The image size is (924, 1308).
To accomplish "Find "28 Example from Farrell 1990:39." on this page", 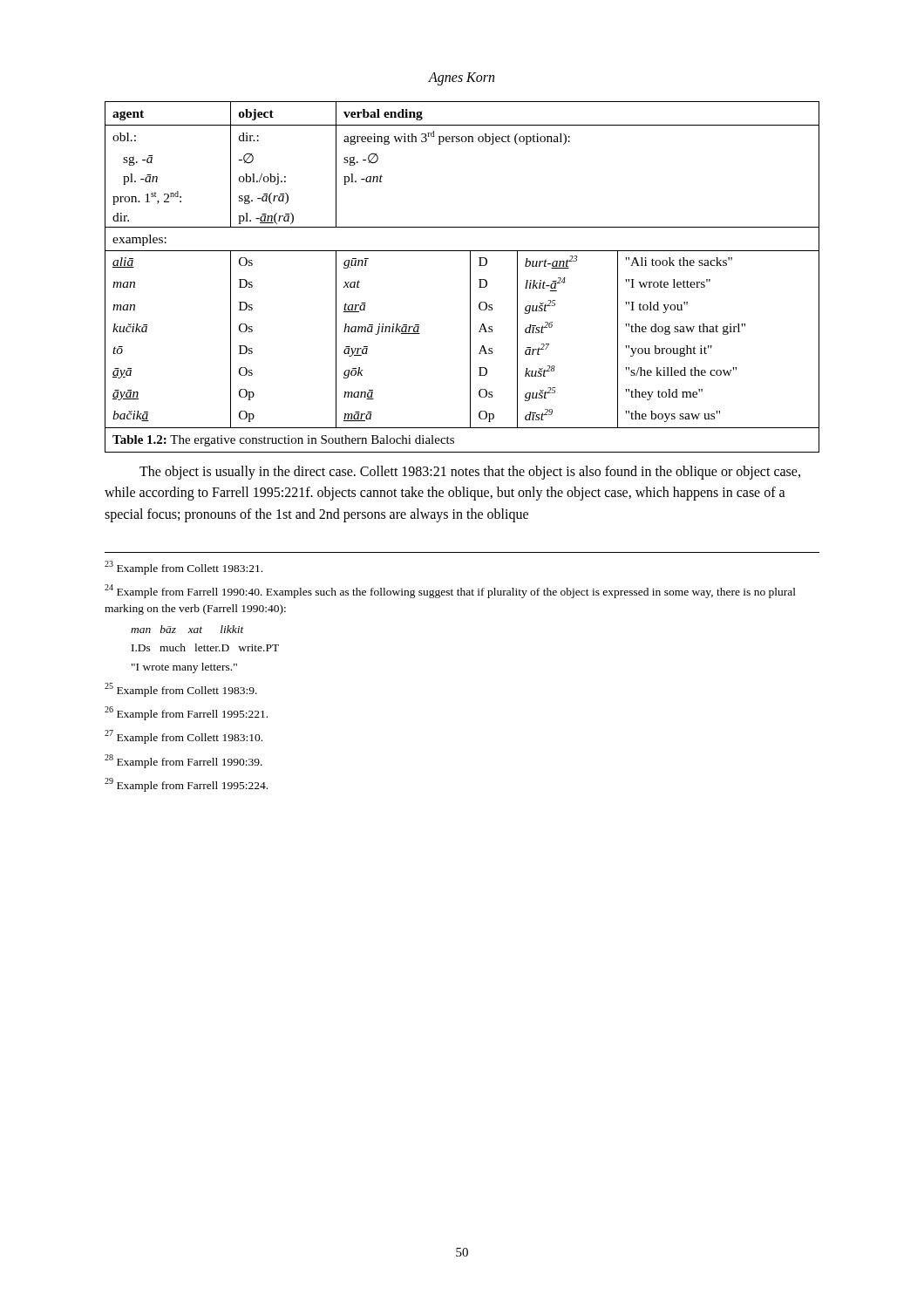I will pos(184,760).
